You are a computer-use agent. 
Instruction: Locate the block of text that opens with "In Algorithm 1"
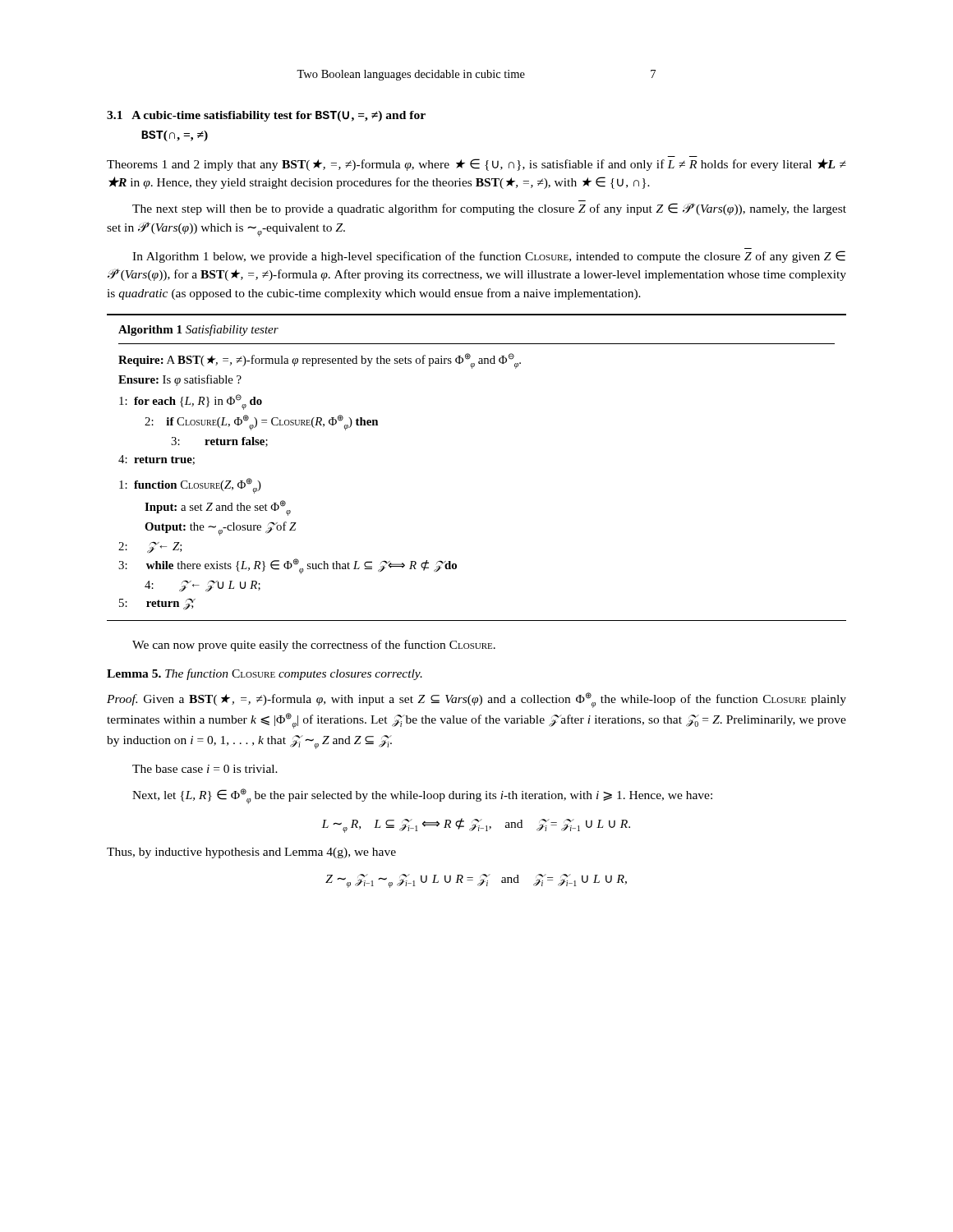(x=476, y=274)
